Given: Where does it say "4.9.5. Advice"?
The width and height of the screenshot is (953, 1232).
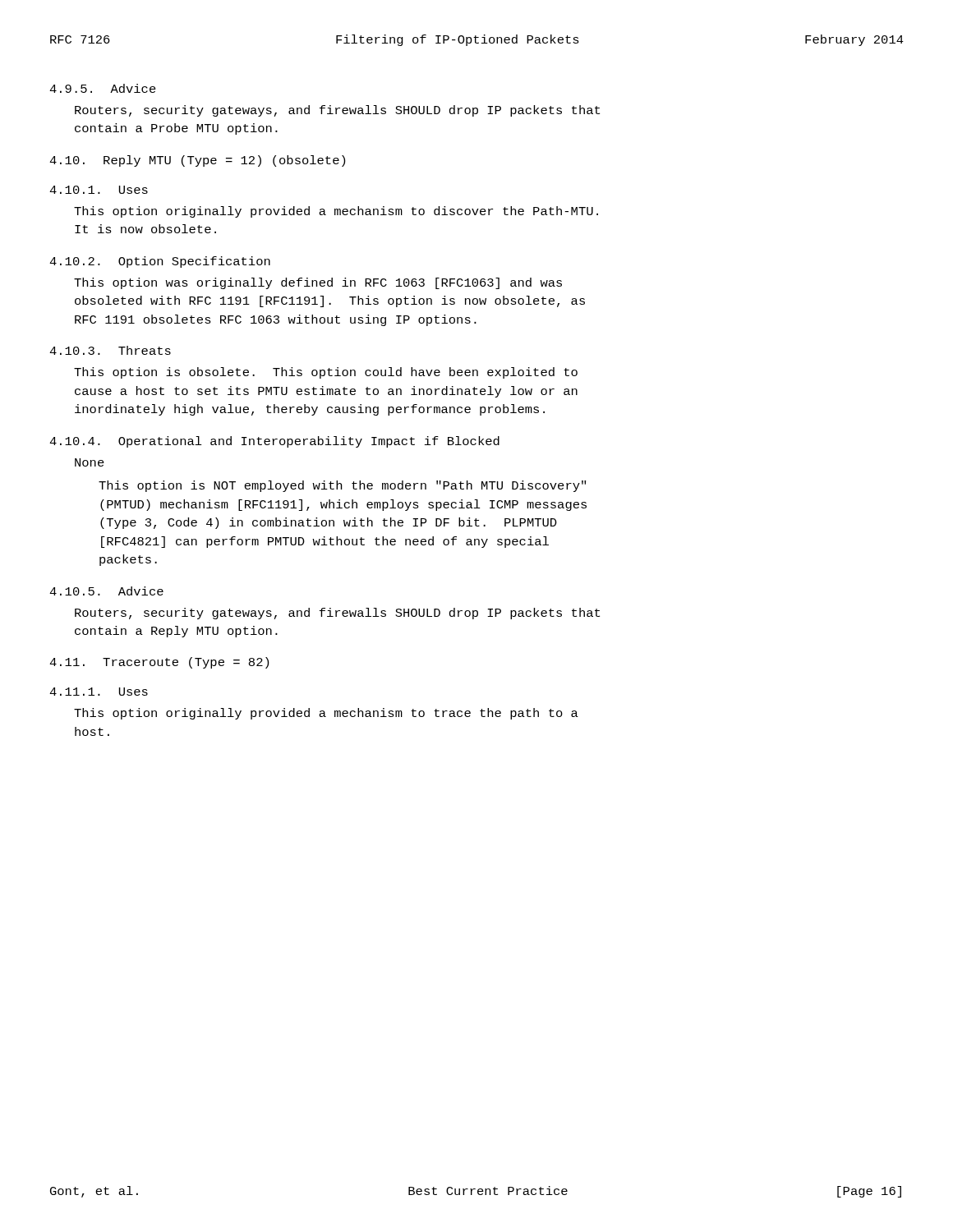Looking at the screenshot, I should click(x=103, y=90).
